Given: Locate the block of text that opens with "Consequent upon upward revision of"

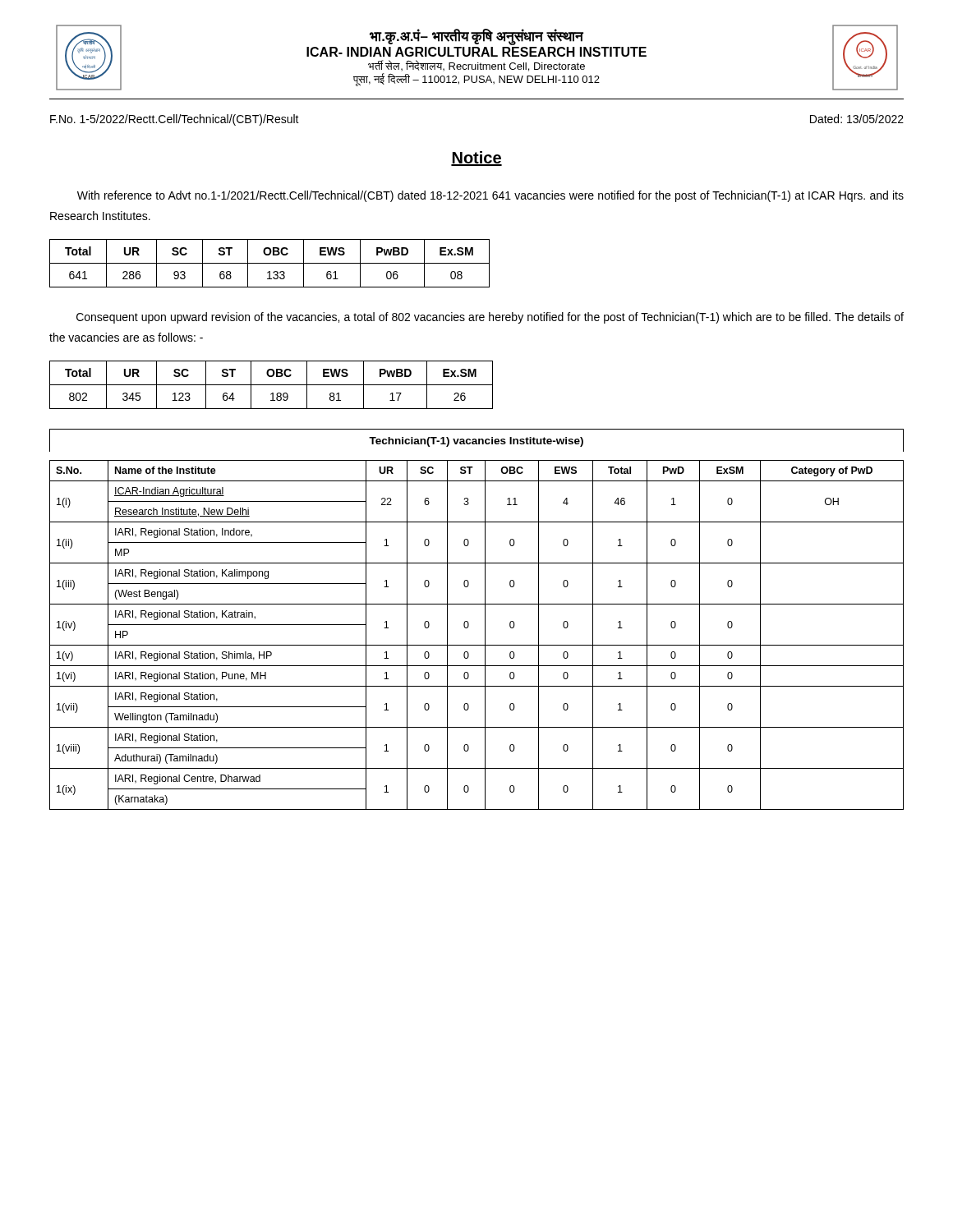Looking at the screenshot, I should coord(476,327).
